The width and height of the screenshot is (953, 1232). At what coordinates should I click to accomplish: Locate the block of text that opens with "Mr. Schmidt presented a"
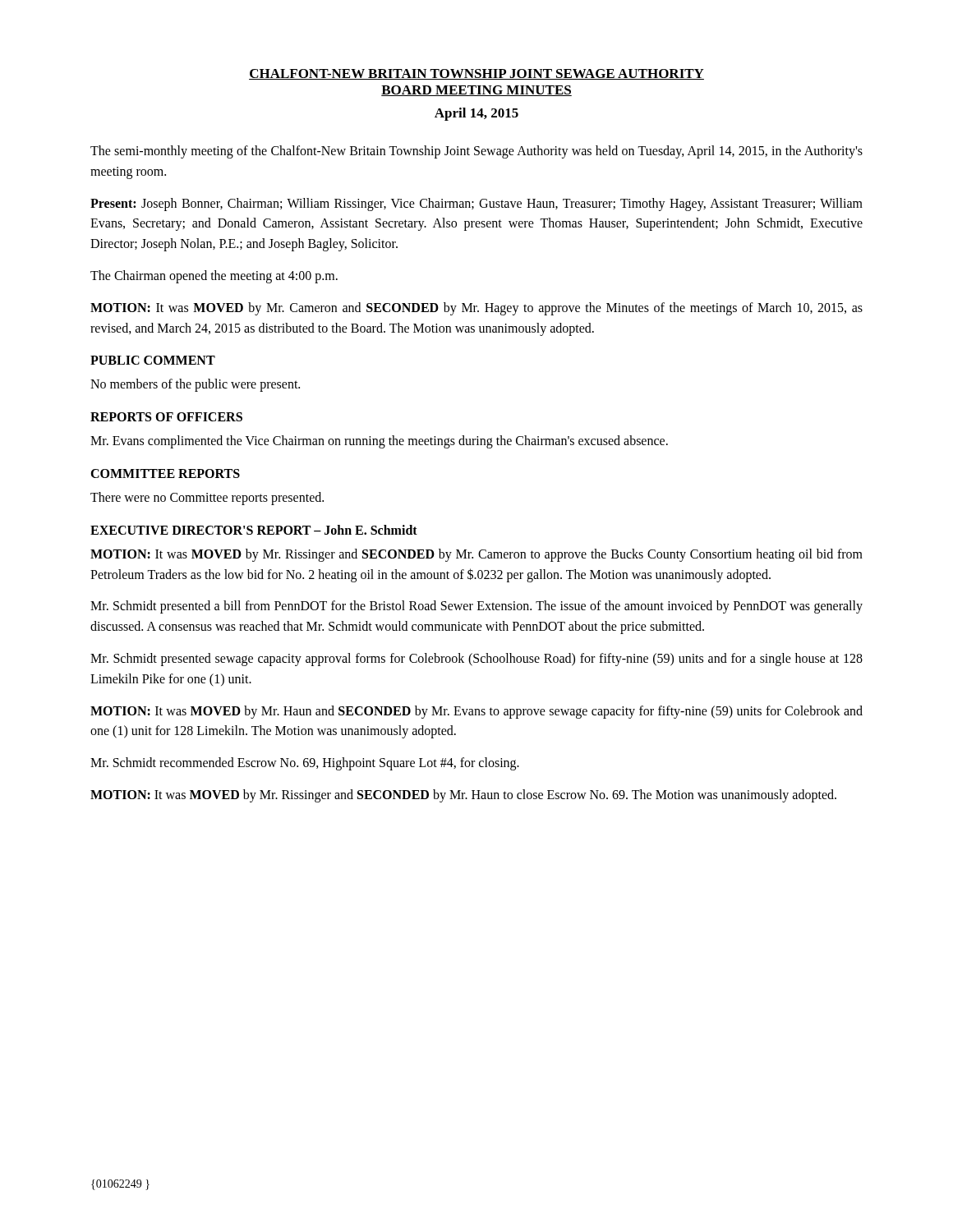click(476, 616)
